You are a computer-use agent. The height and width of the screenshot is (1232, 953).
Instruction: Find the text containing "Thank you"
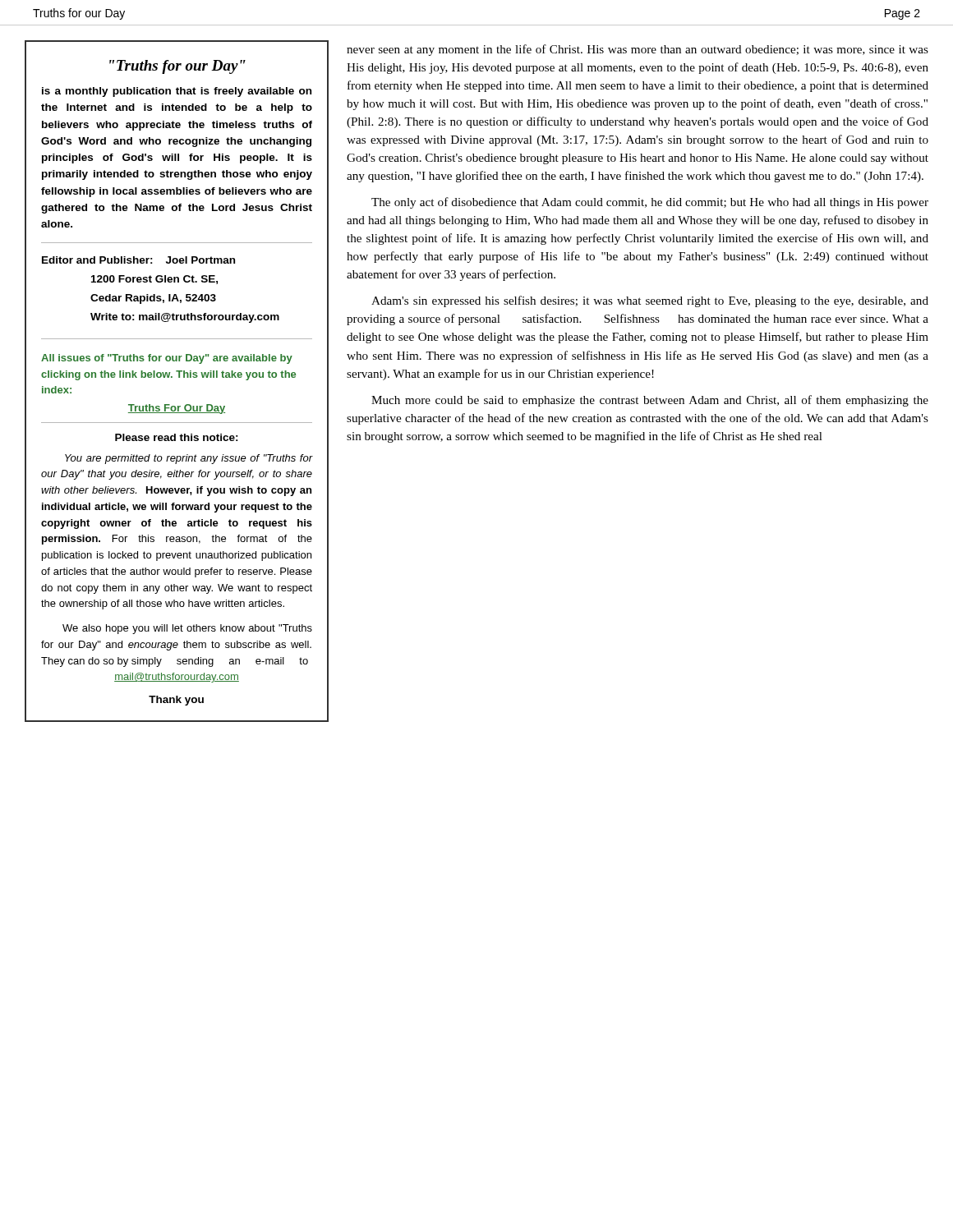[177, 699]
